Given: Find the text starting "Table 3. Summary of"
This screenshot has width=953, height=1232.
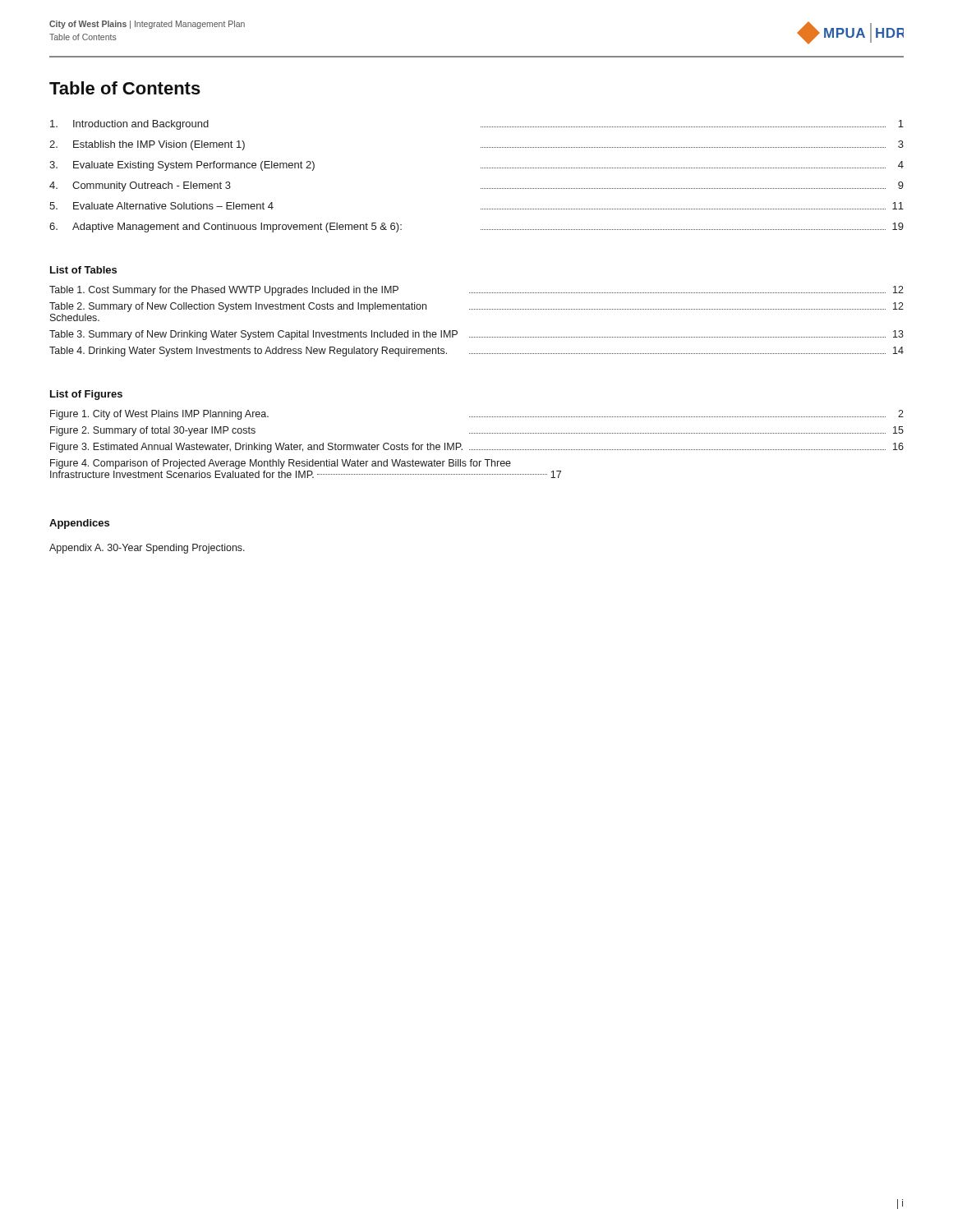Looking at the screenshot, I should pyautogui.click(x=476, y=334).
